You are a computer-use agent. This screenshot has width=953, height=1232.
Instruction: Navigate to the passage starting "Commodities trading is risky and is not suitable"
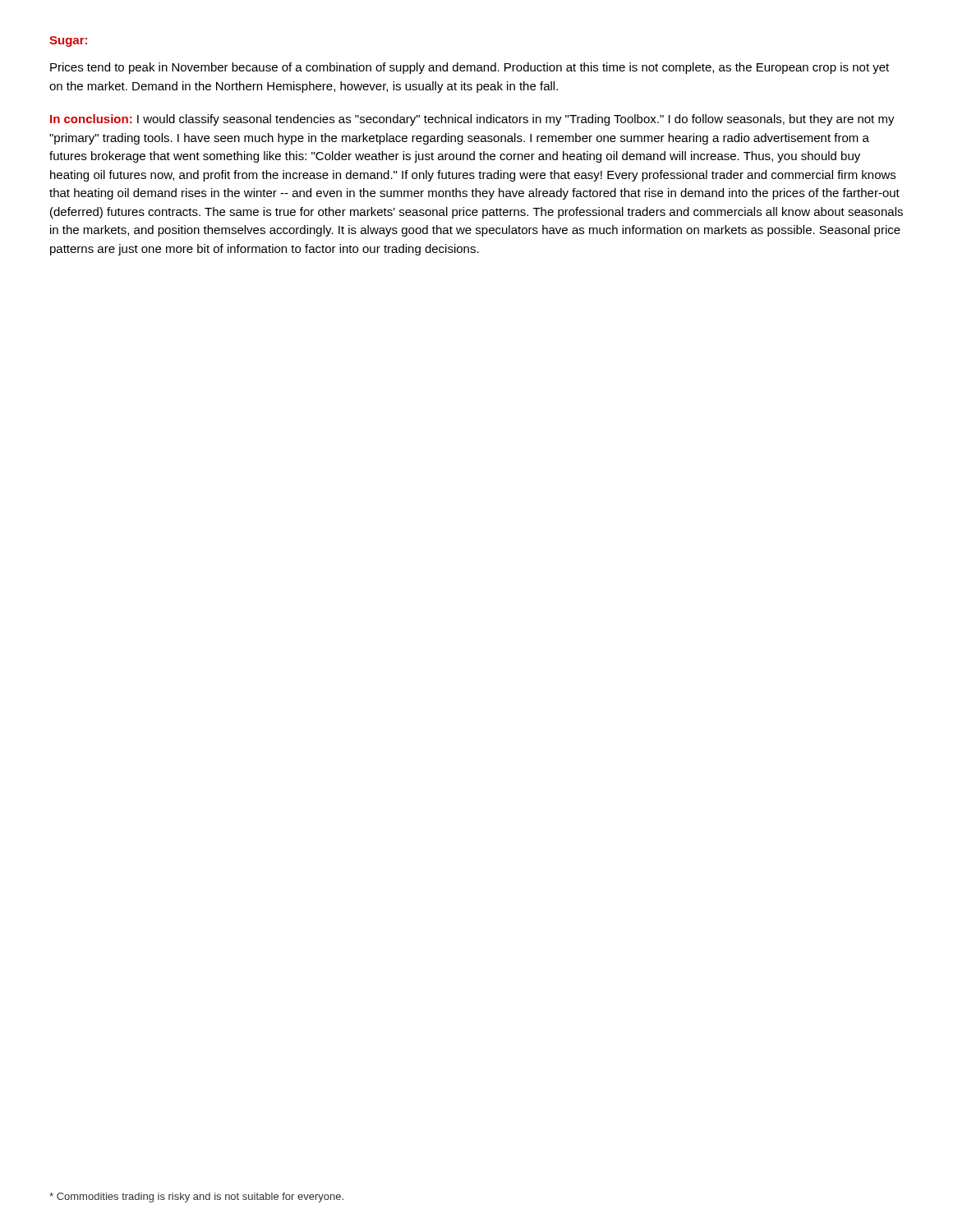[197, 1196]
